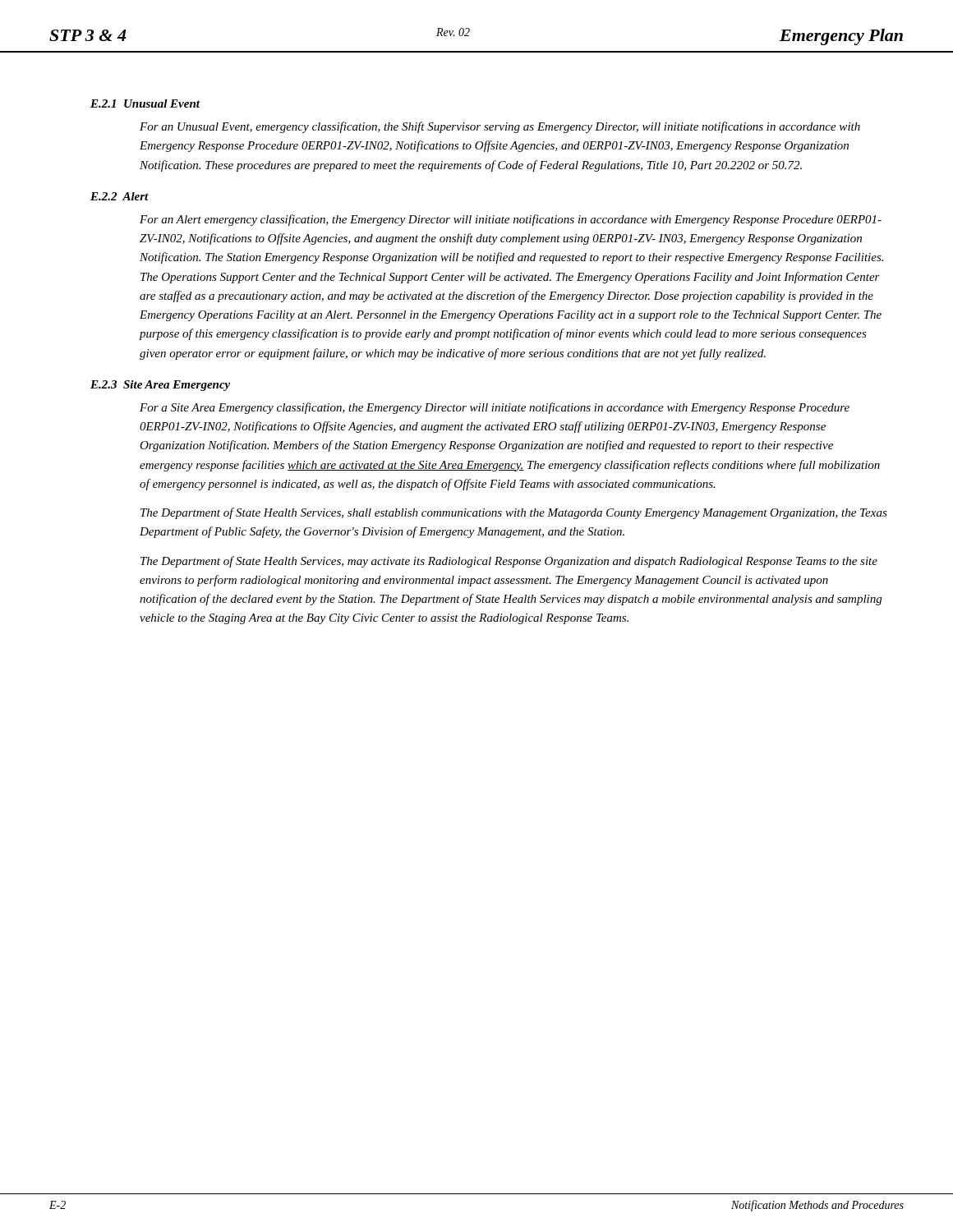953x1232 pixels.
Task: Locate the block of text that opens with "For an Alert emergency"
Action: coord(513,286)
